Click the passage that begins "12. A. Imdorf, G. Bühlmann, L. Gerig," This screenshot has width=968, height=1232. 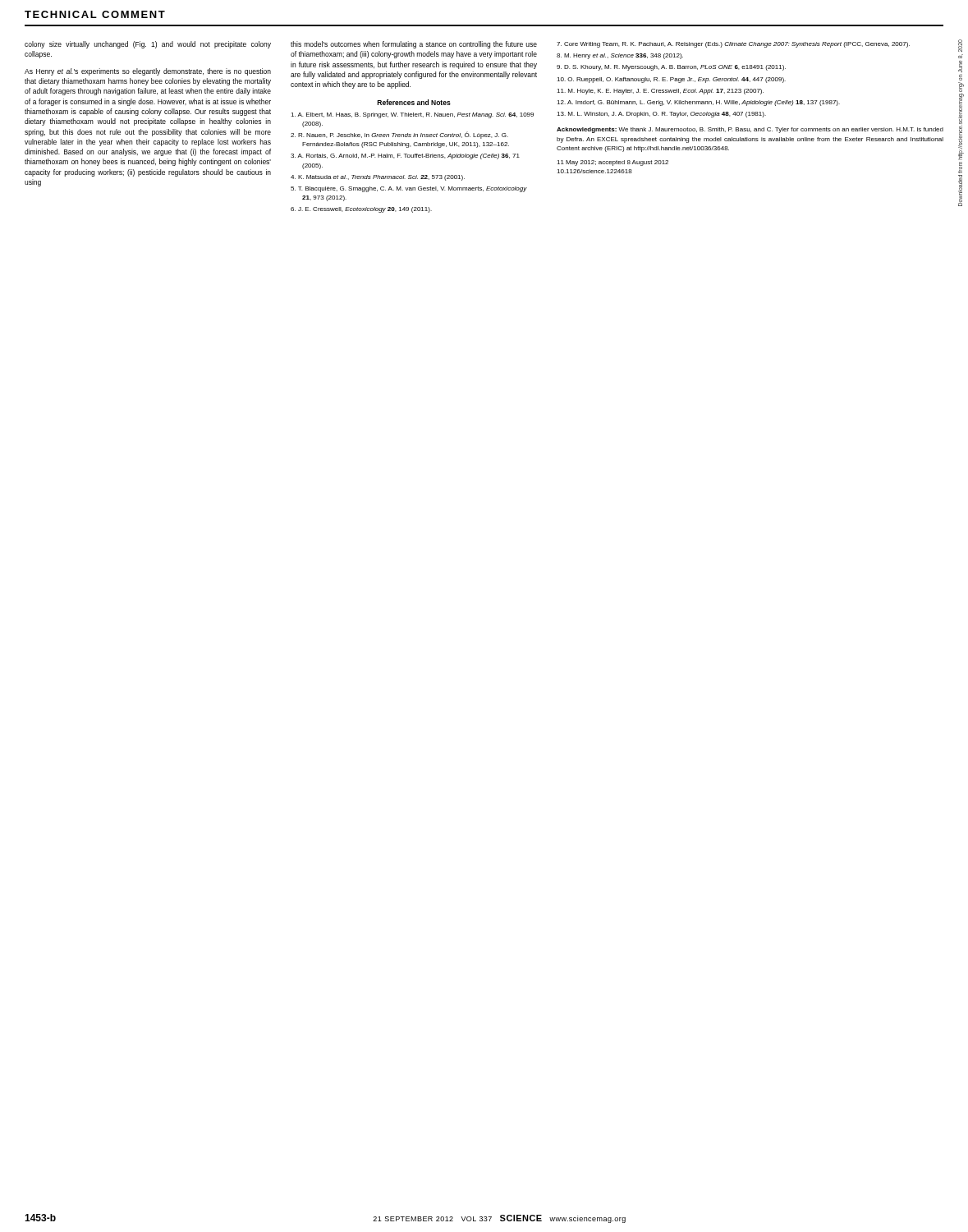point(698,102)
